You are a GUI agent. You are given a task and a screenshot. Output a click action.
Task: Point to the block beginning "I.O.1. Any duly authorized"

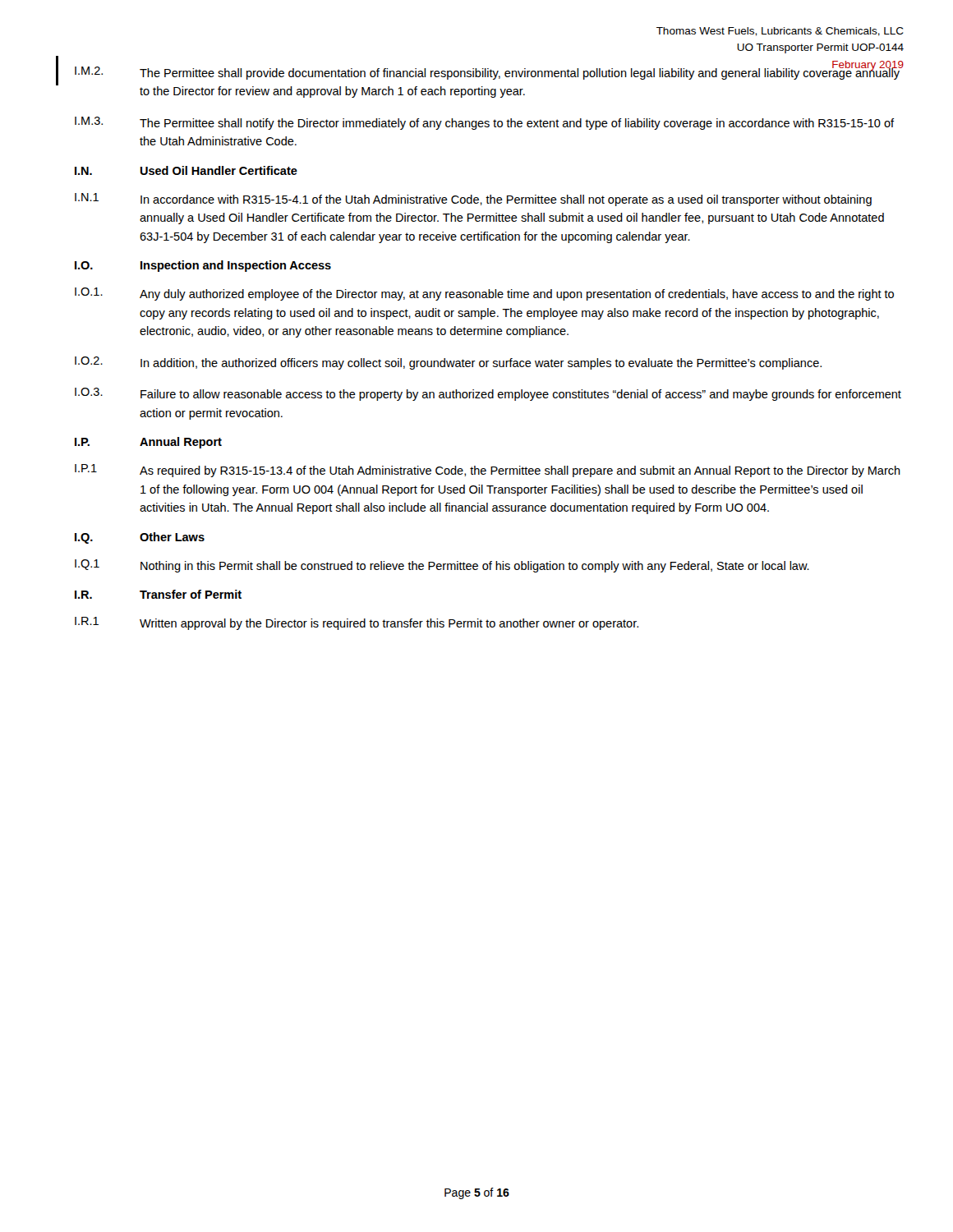(489, 313)
